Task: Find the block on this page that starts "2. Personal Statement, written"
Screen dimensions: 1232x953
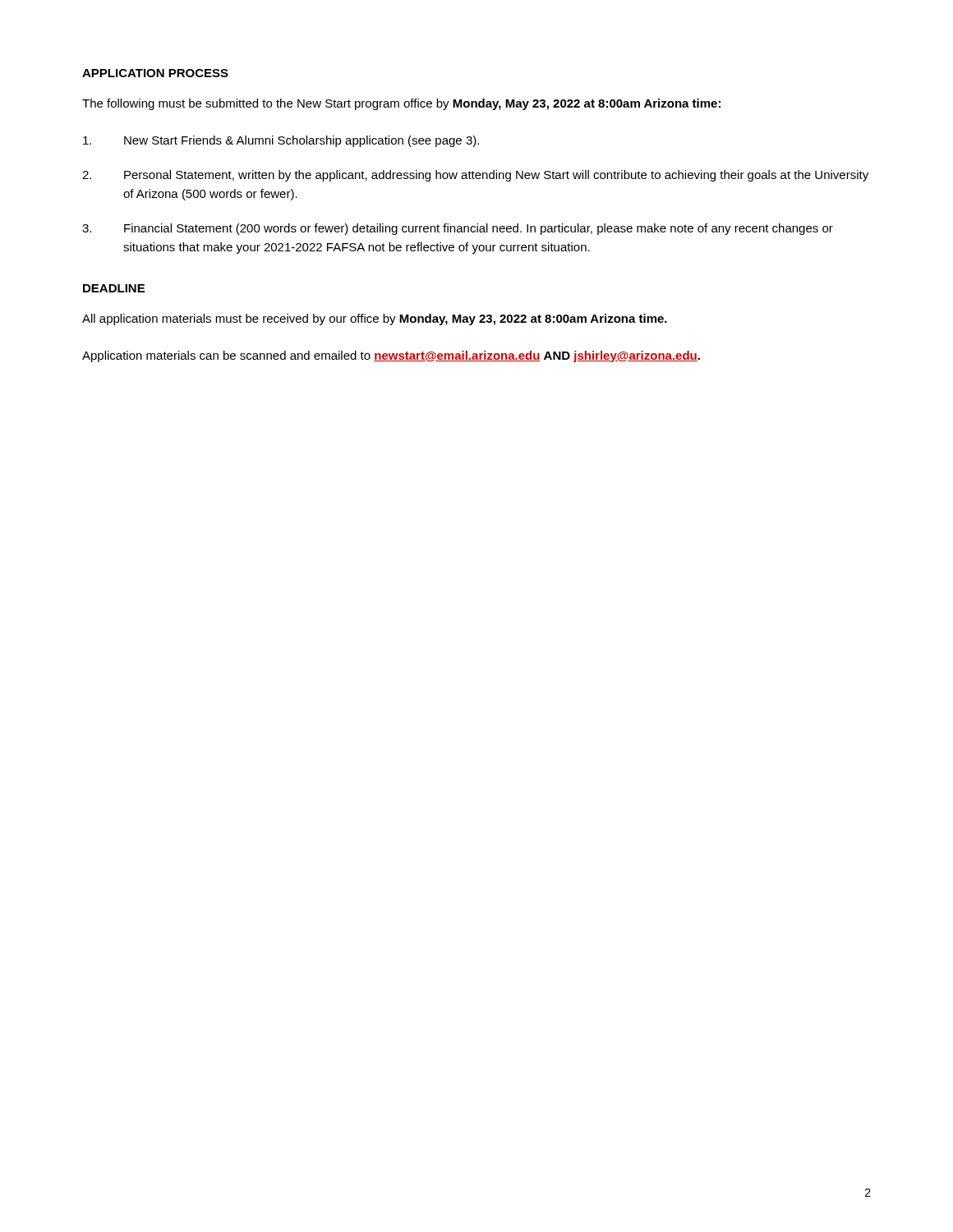Action: (x=476, y=184)
